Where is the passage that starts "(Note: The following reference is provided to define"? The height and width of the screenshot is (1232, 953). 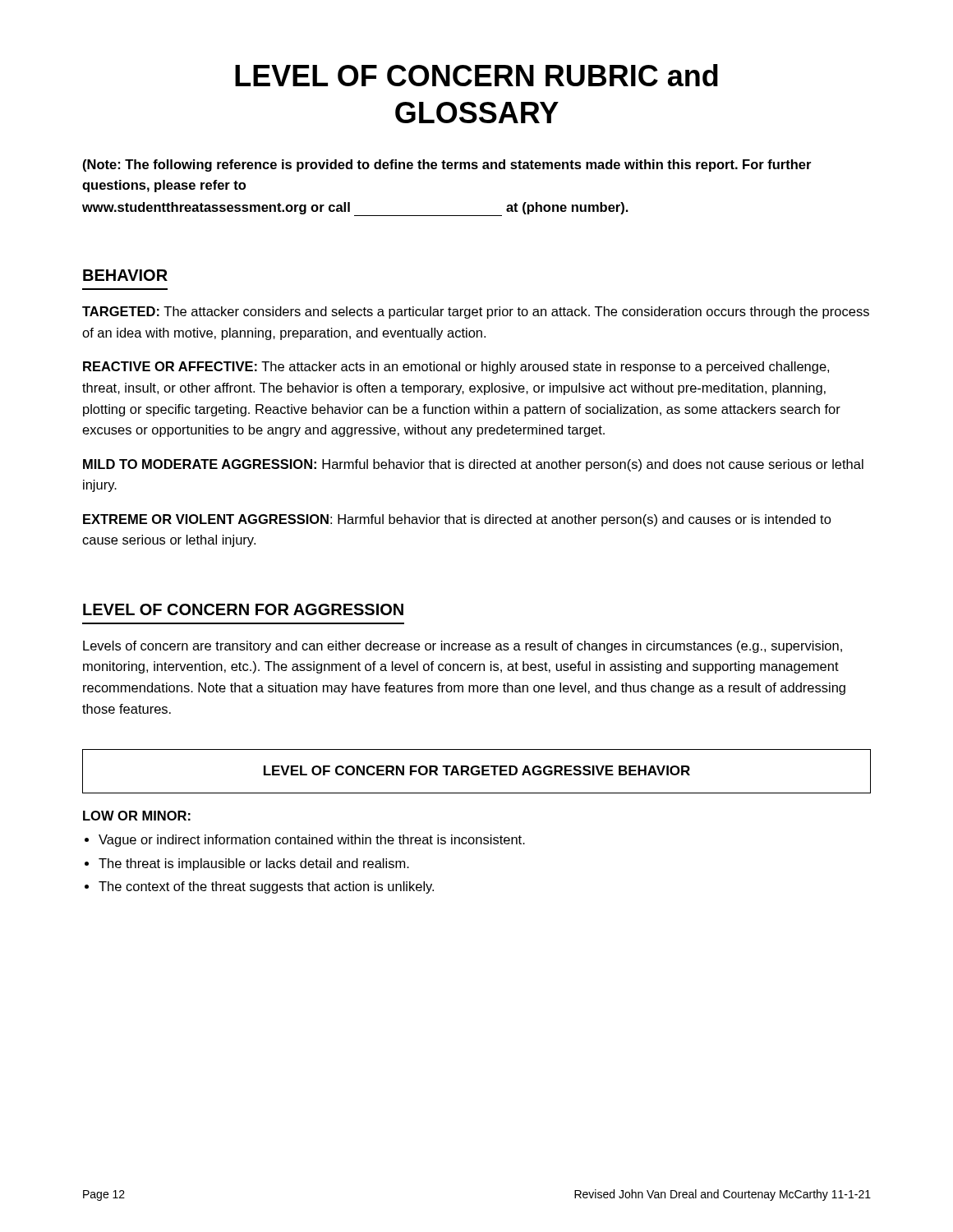coord(447,165)
